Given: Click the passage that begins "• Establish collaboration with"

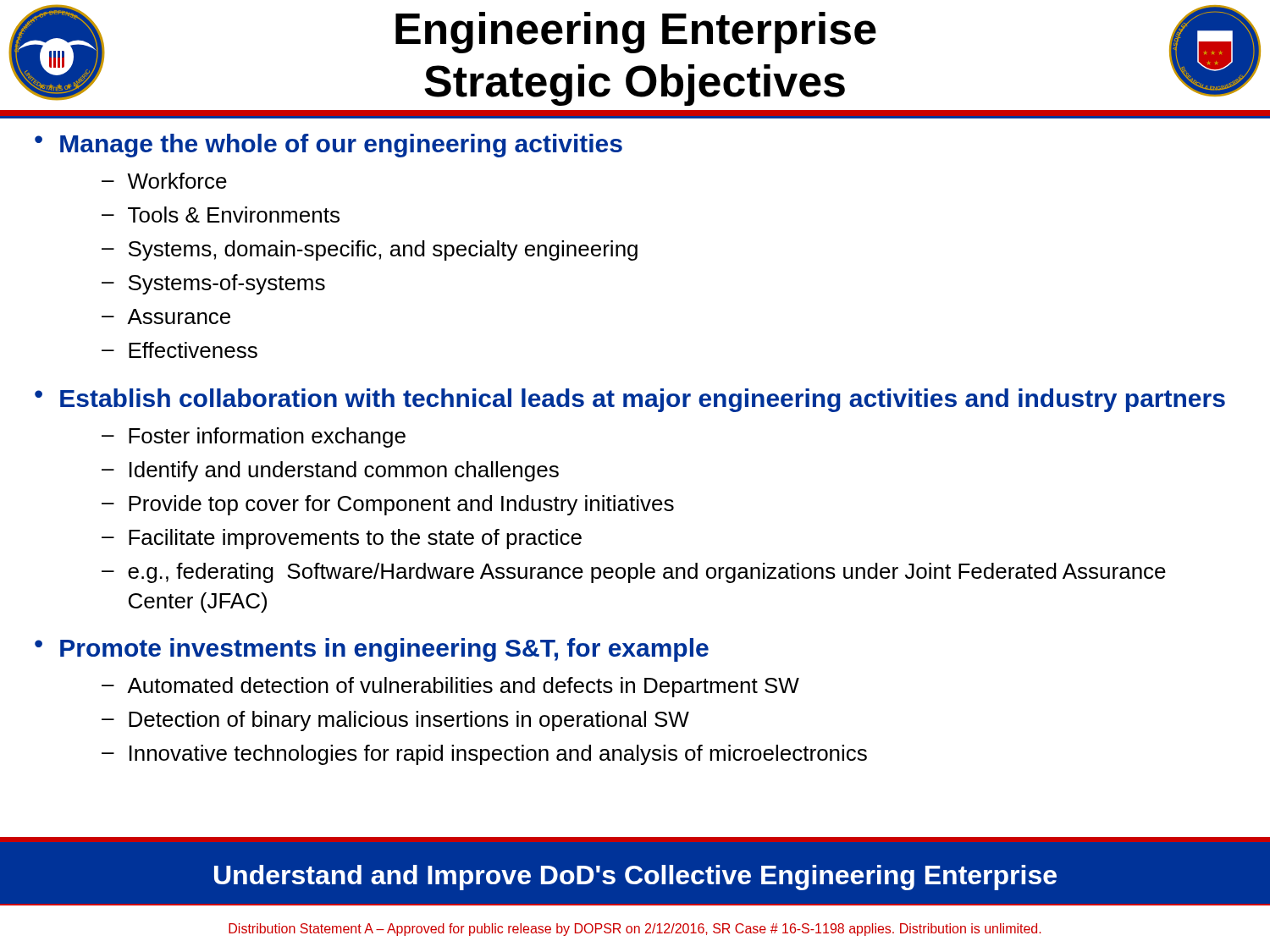Looking at the screenshot, I should (x=630, y=398).
